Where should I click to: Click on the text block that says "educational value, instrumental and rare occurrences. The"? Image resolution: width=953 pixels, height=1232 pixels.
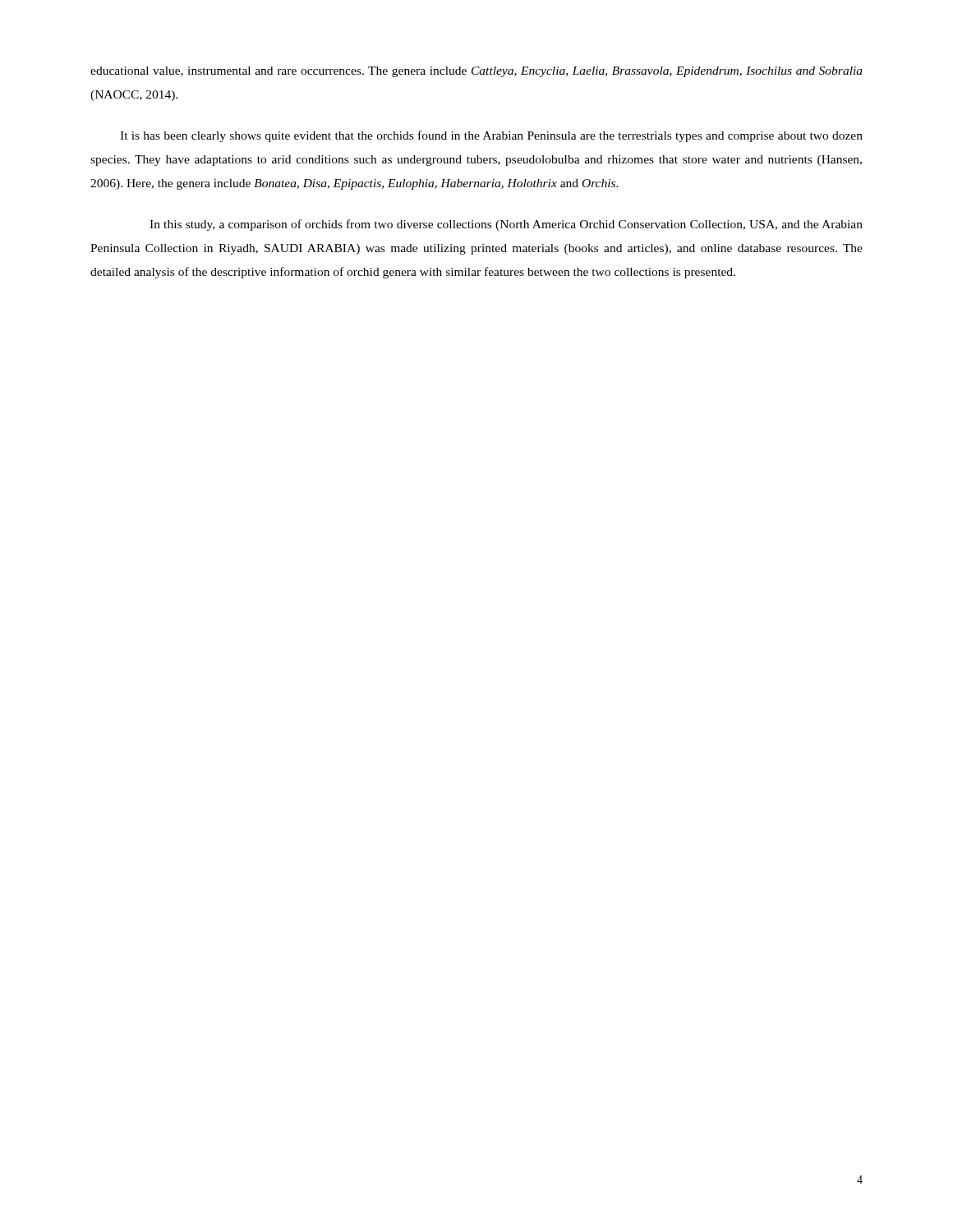click(x=476, y=82)
